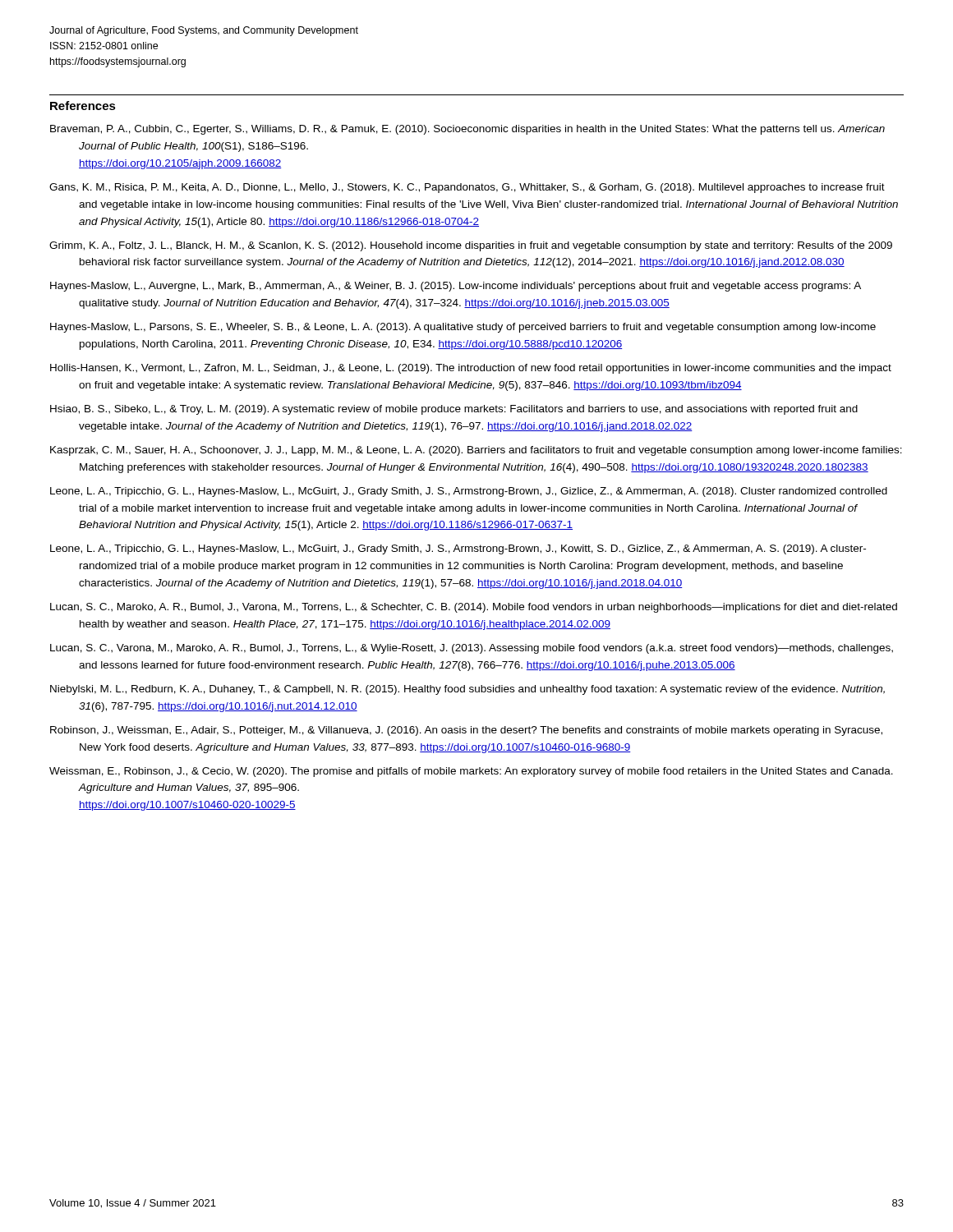This screenshot has height=1232, width=953.
Task: Select the list item that says "Grimm, K. A., Foltz, J. L., Blanck, H."
Action: point(471,253)
